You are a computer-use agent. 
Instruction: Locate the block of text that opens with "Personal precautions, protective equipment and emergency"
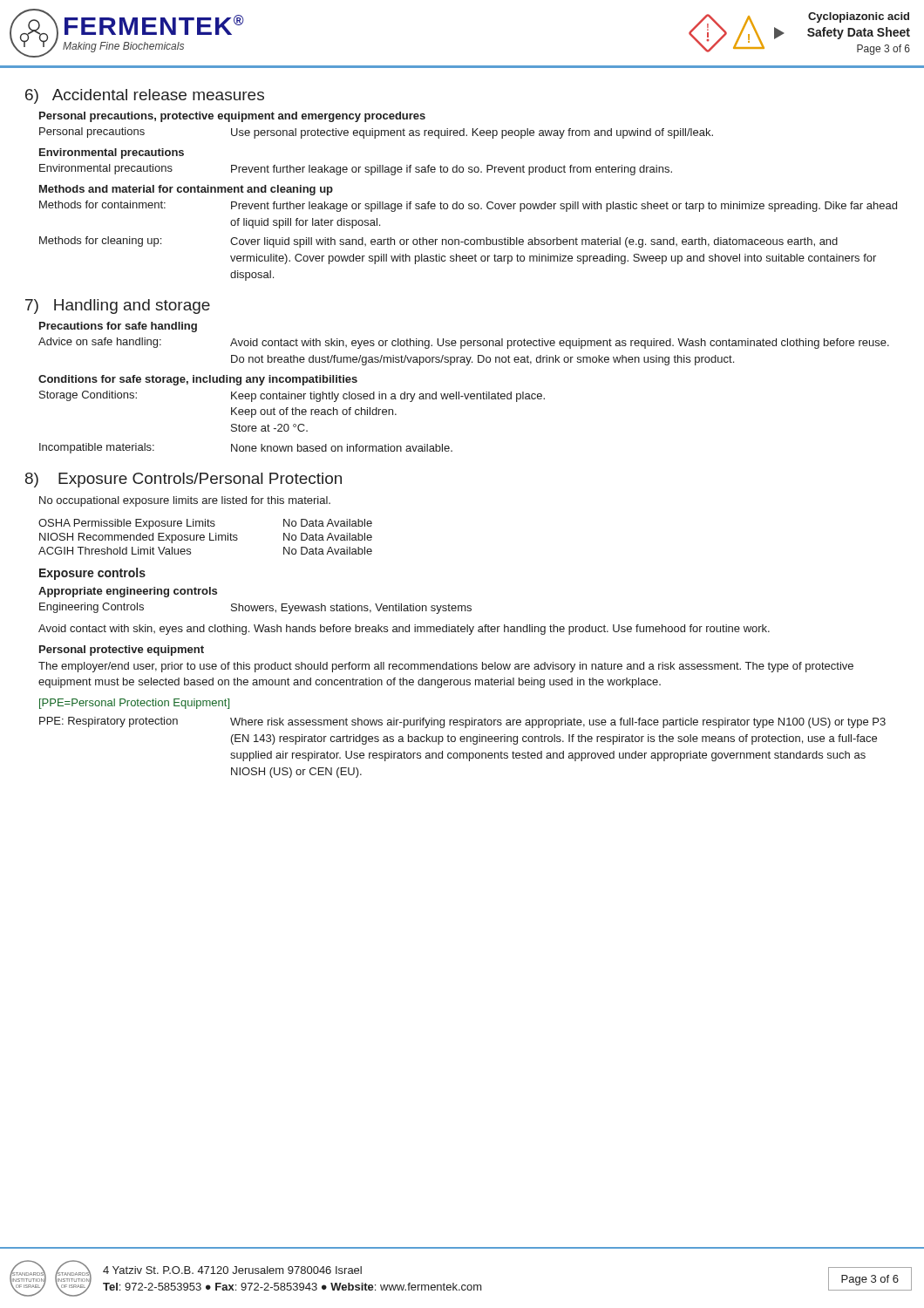pyautogui.click(x=232, y=115)
